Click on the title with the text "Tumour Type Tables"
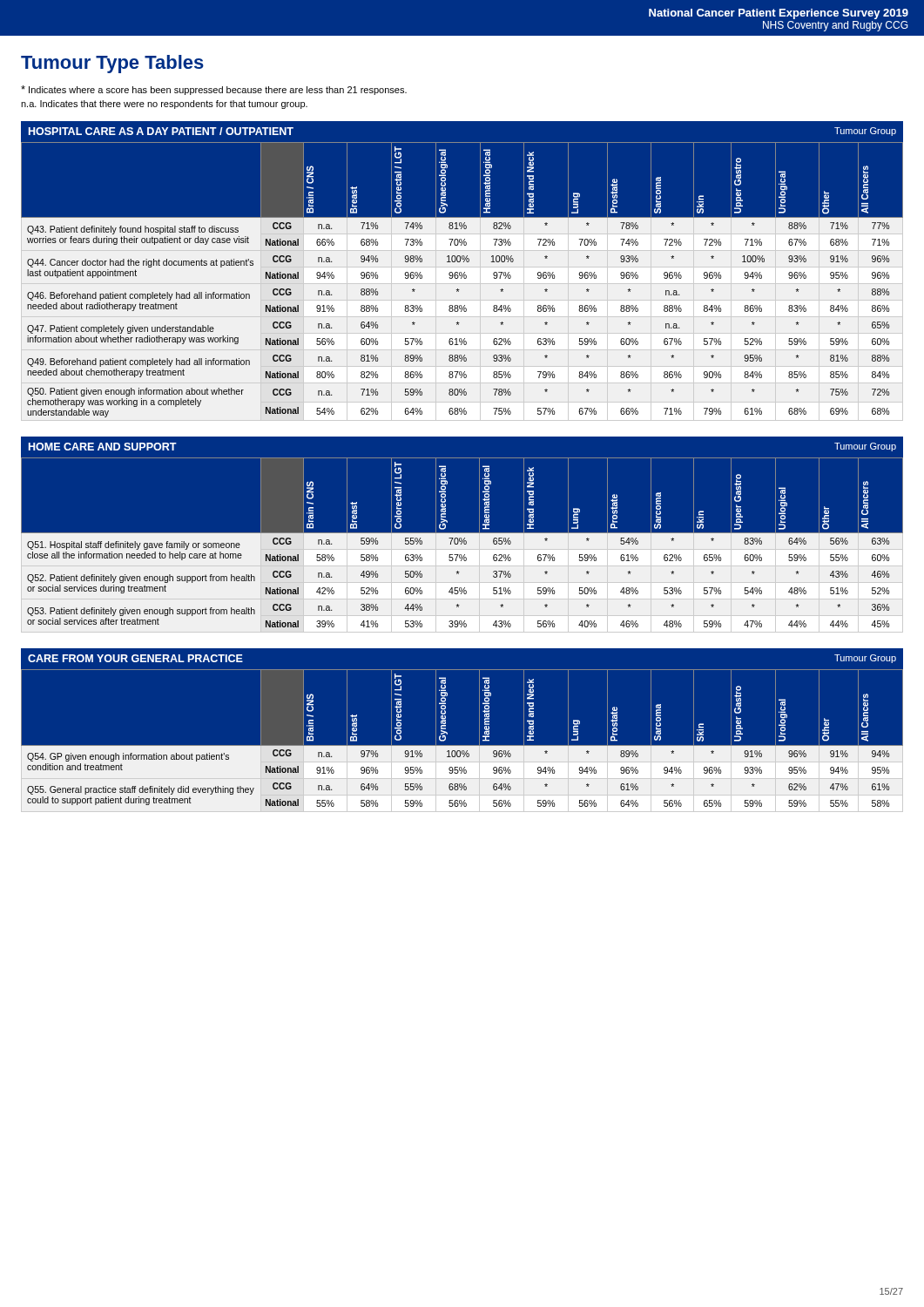Screen dimensions: 1307x924 112,62
